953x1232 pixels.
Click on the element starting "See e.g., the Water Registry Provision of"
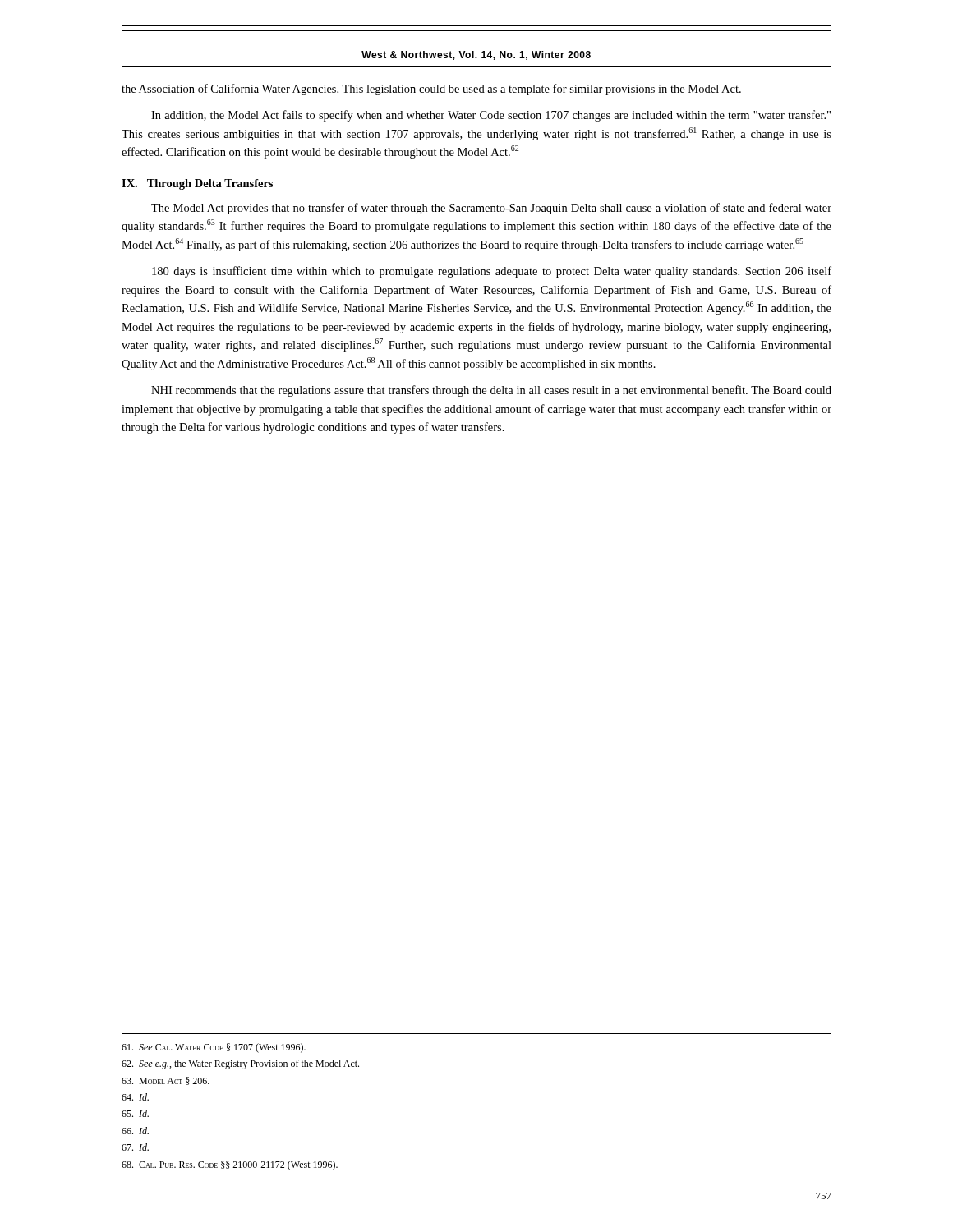[241, 1064]
